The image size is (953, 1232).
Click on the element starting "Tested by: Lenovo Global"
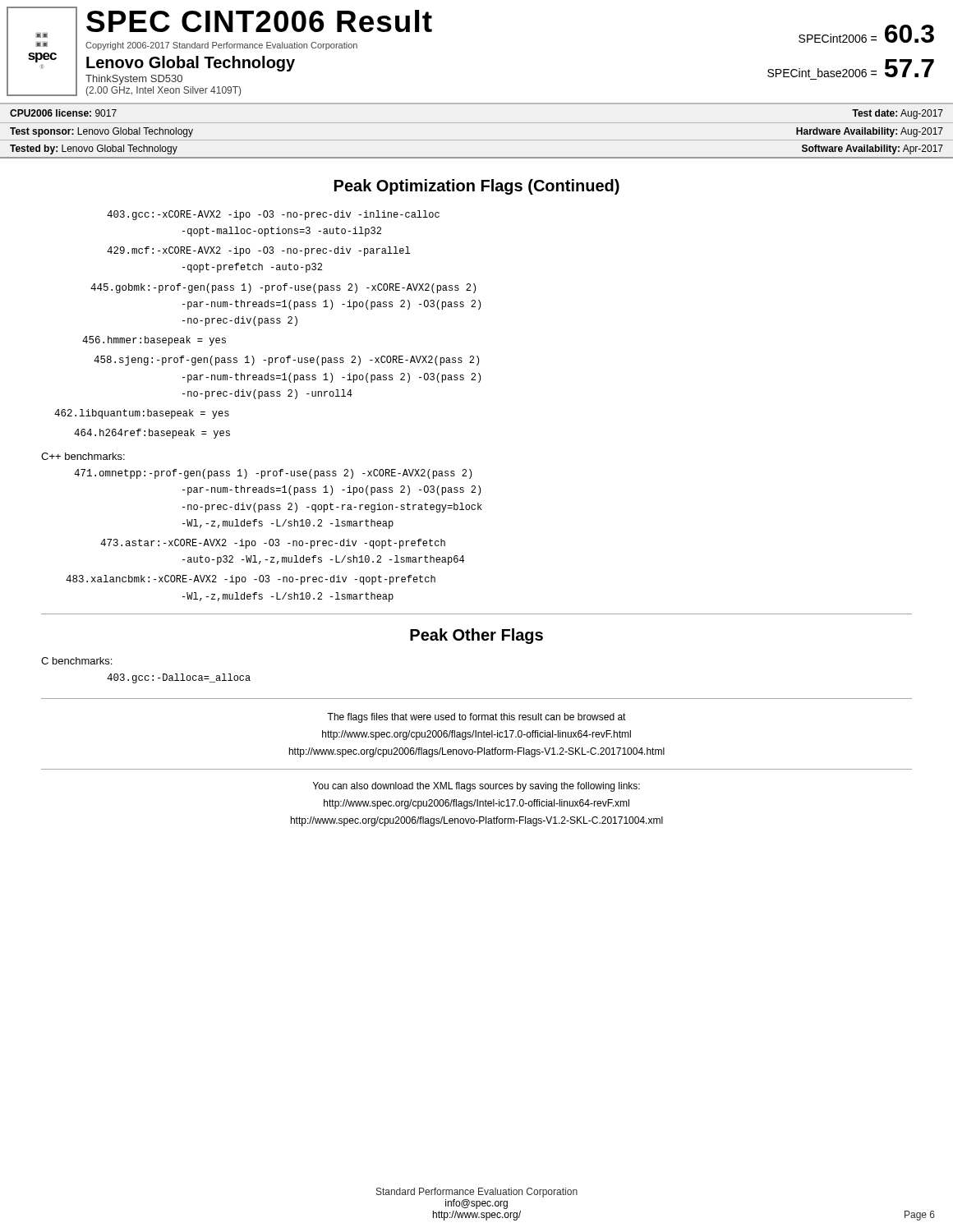(x=93, y=149)
